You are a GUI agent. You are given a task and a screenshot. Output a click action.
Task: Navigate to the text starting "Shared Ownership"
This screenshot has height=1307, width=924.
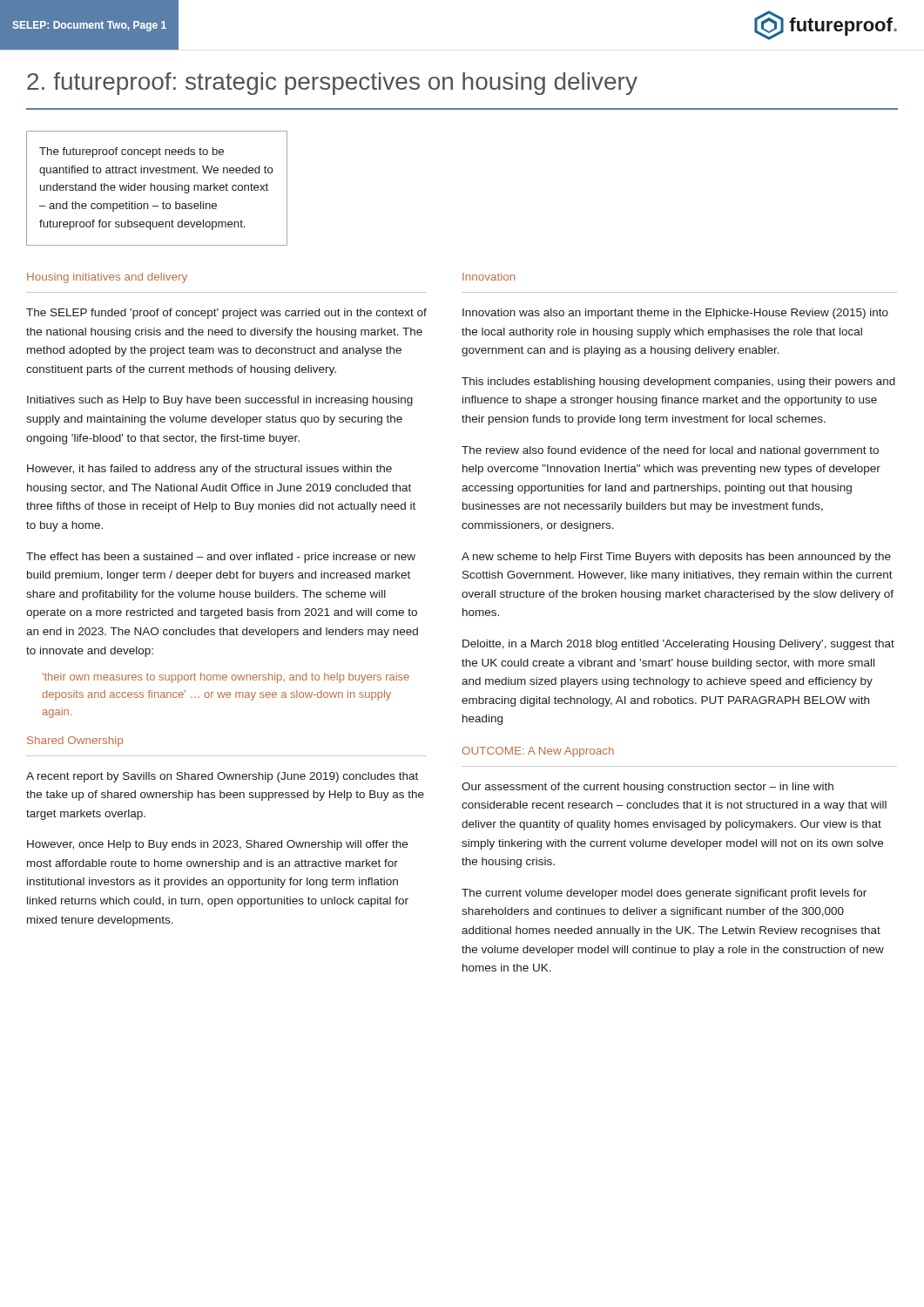tap(75, 740)
